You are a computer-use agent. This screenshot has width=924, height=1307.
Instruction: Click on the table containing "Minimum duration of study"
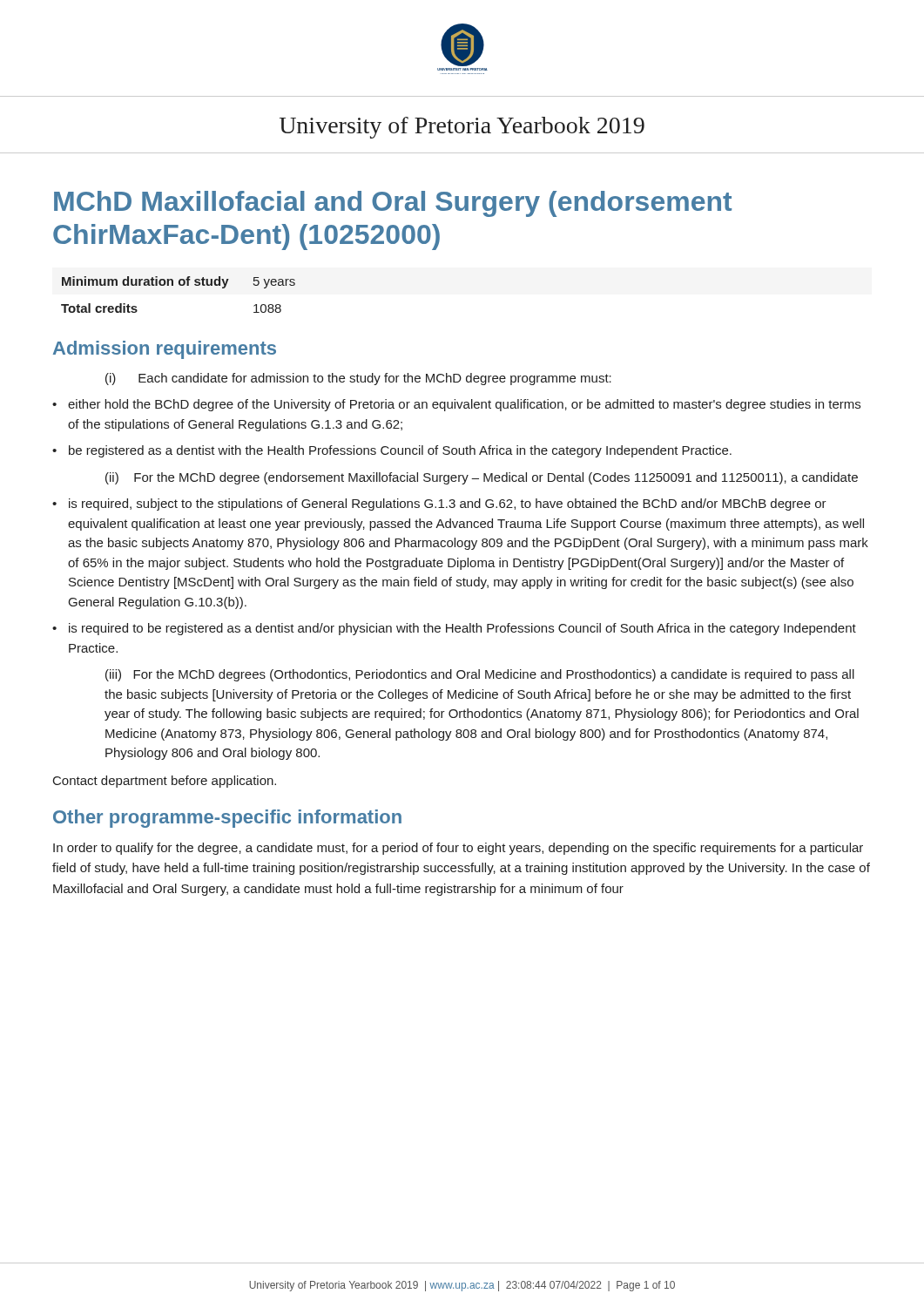462,294
